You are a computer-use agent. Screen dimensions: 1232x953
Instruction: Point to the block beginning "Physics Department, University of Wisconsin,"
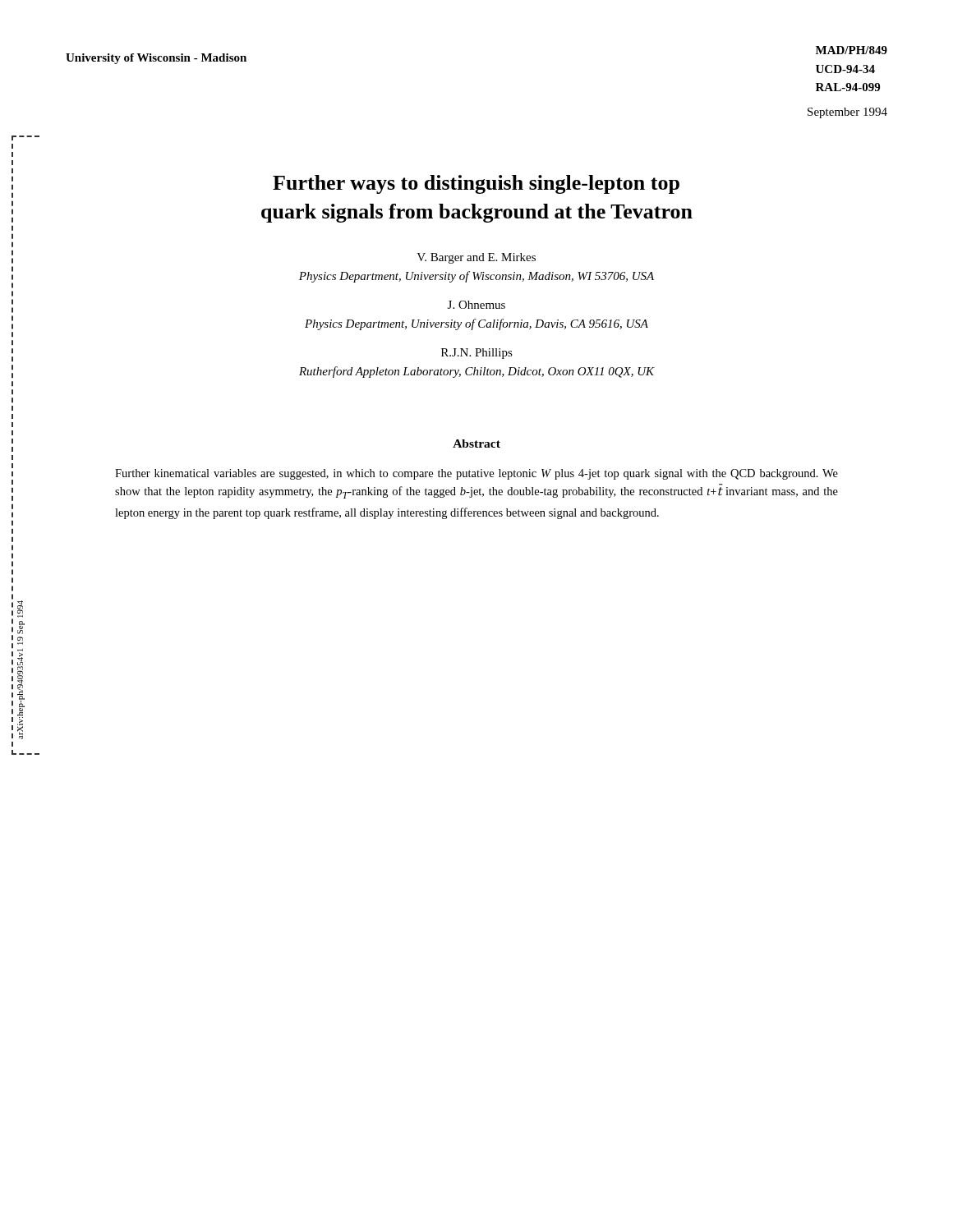476,276
